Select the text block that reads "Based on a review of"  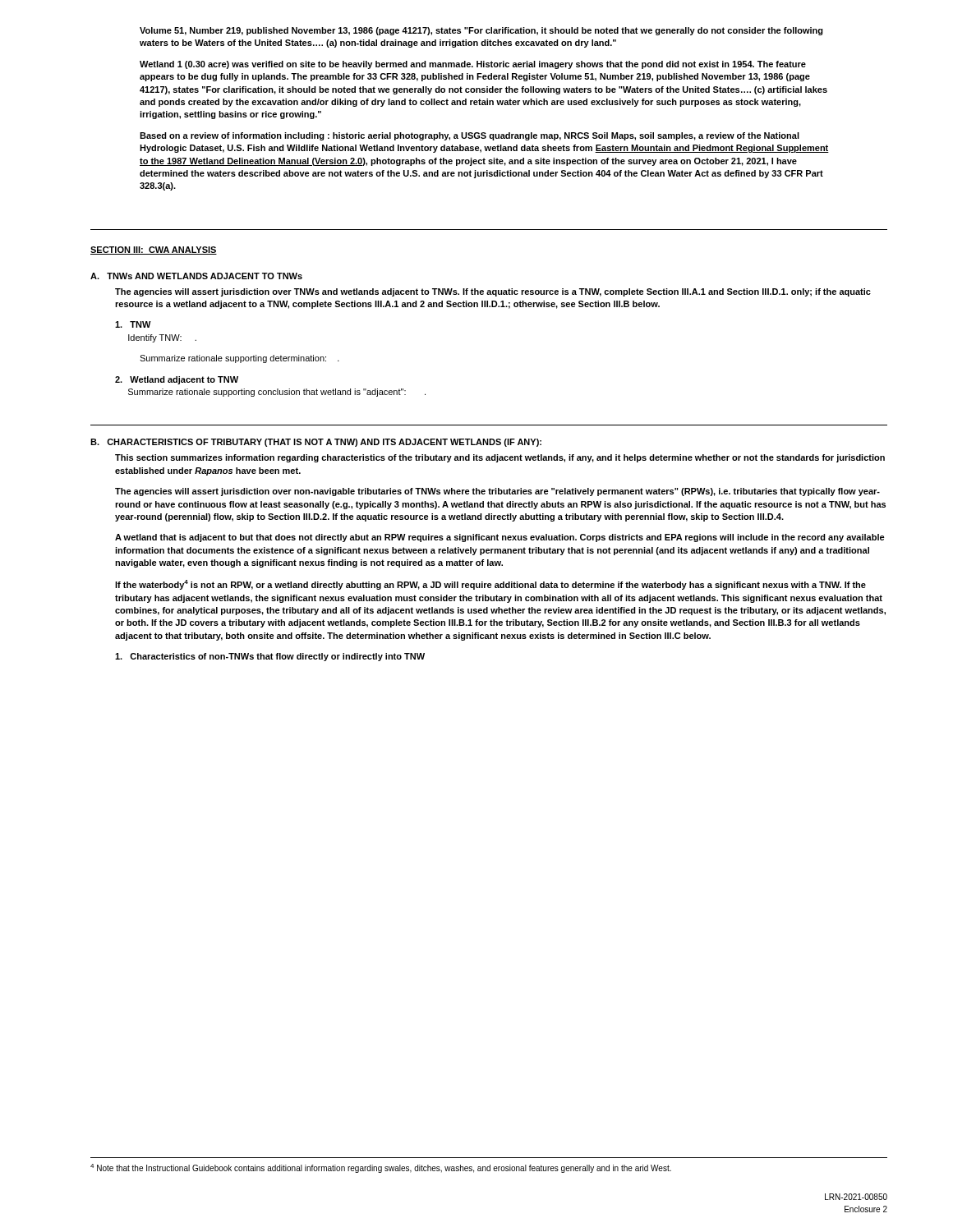[x=489, y=161]
